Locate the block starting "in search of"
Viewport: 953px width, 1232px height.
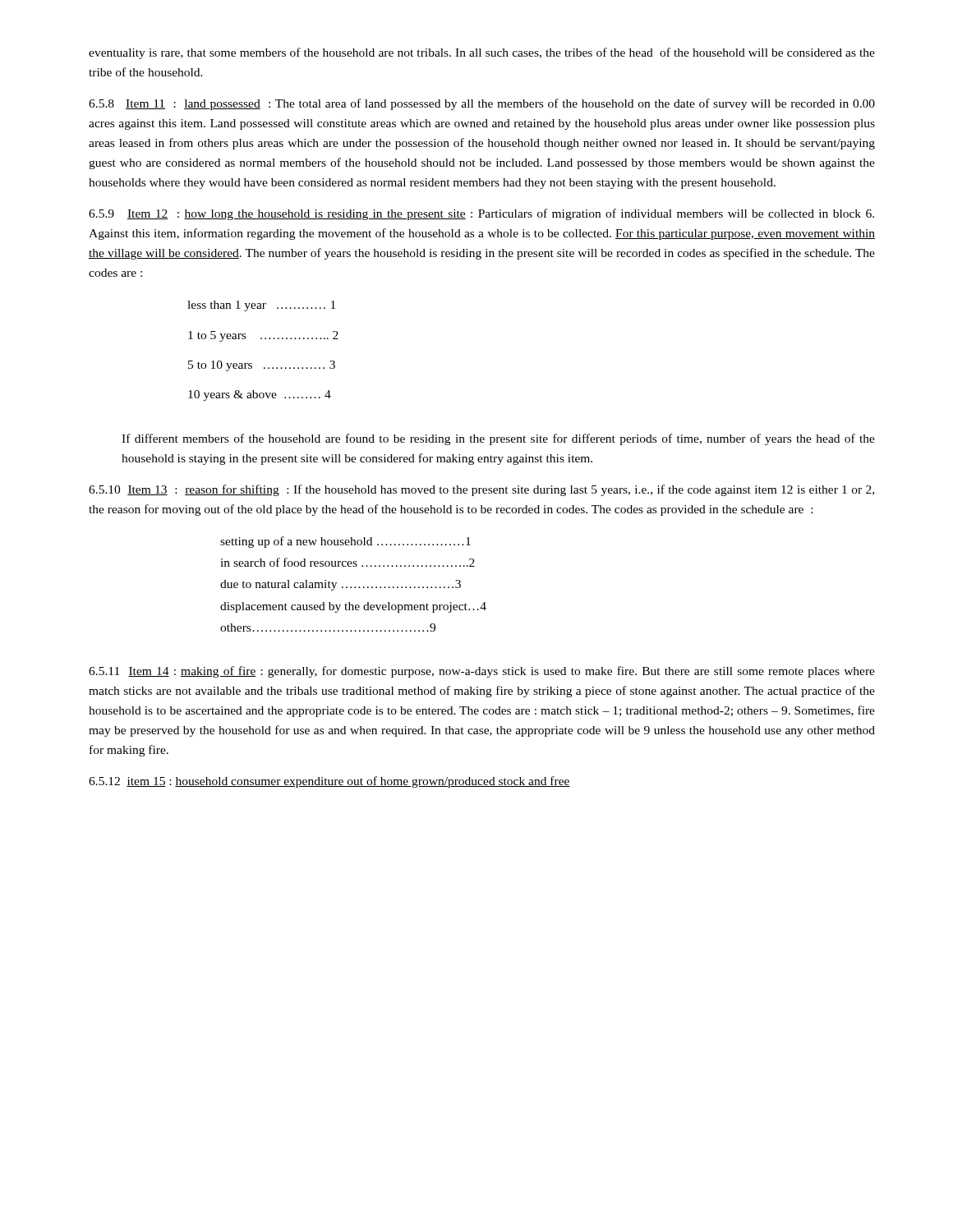point(348,562)
